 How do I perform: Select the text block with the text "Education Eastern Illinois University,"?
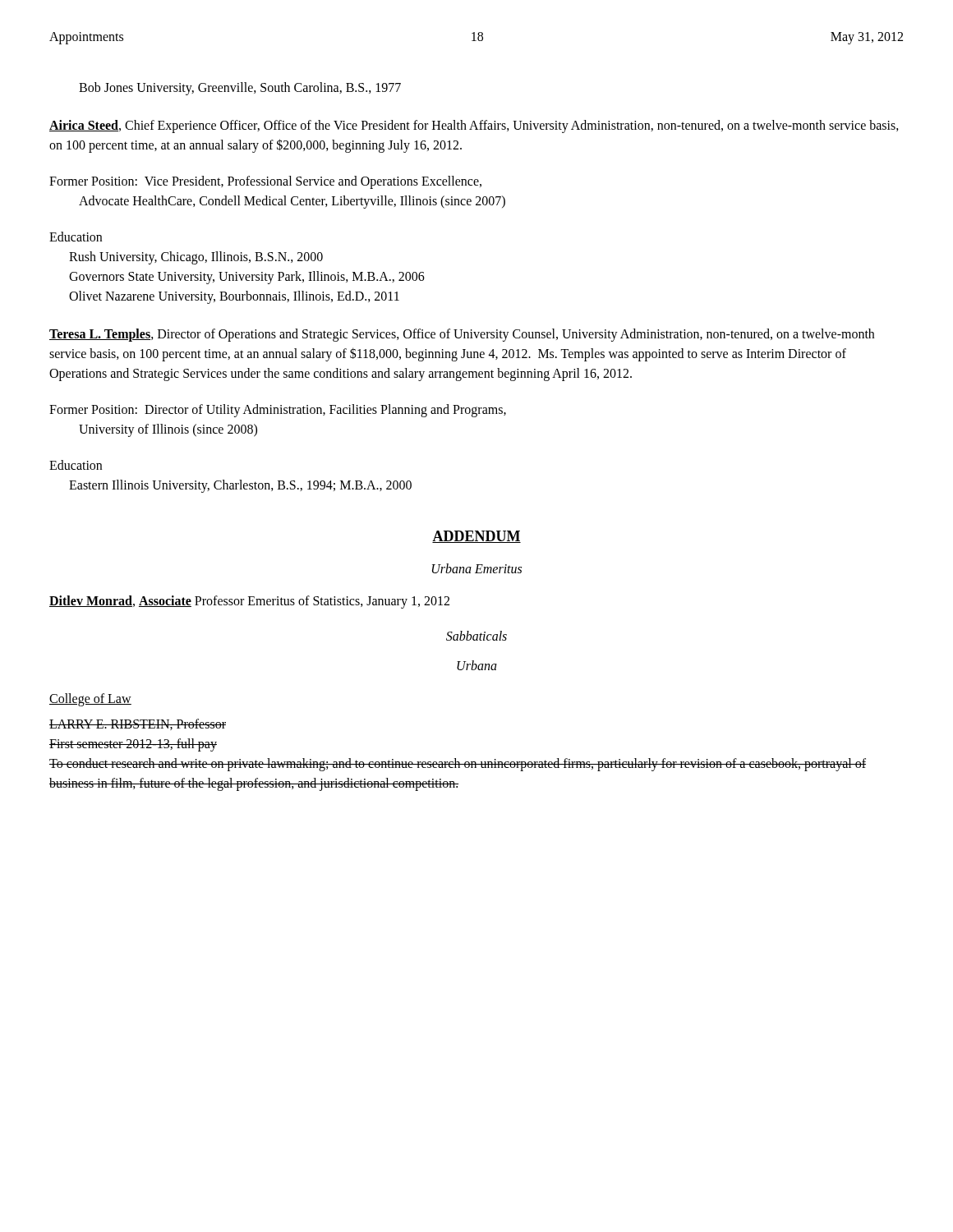(x=231, y=475)
